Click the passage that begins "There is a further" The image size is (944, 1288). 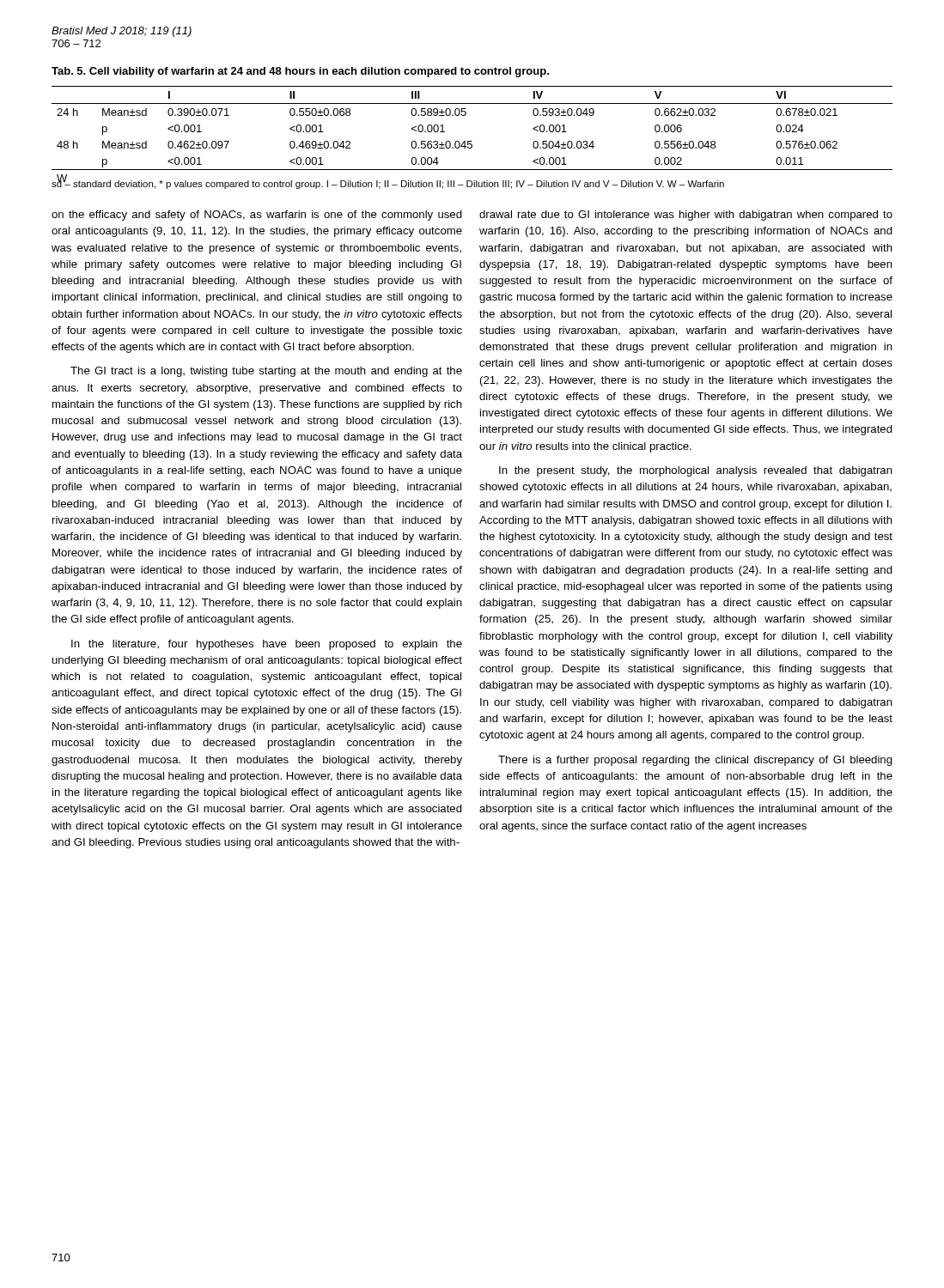pos(686,792)
